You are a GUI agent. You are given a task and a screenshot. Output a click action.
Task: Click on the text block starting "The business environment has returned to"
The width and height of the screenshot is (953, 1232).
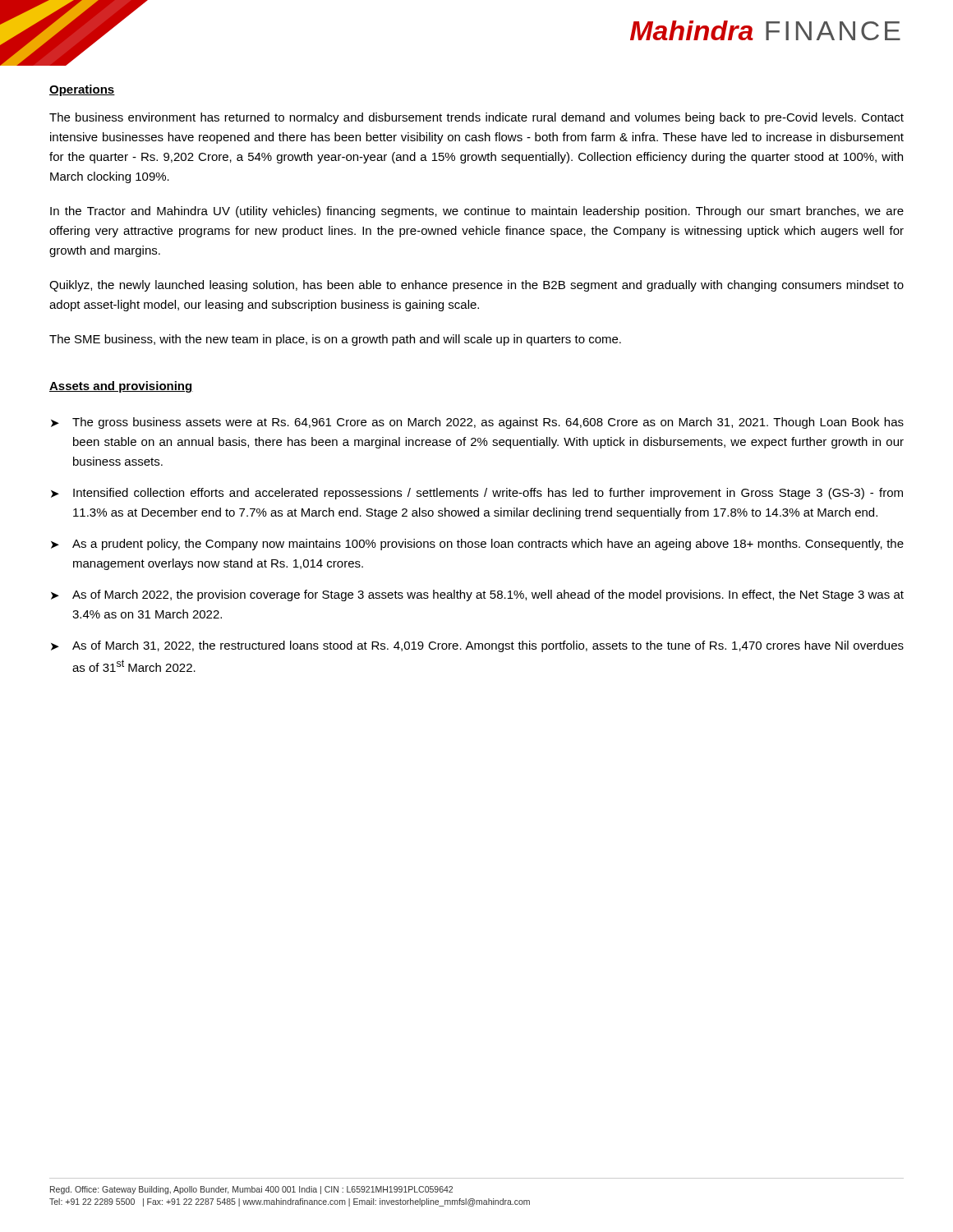pyautogui.click(x=476, y=147)
